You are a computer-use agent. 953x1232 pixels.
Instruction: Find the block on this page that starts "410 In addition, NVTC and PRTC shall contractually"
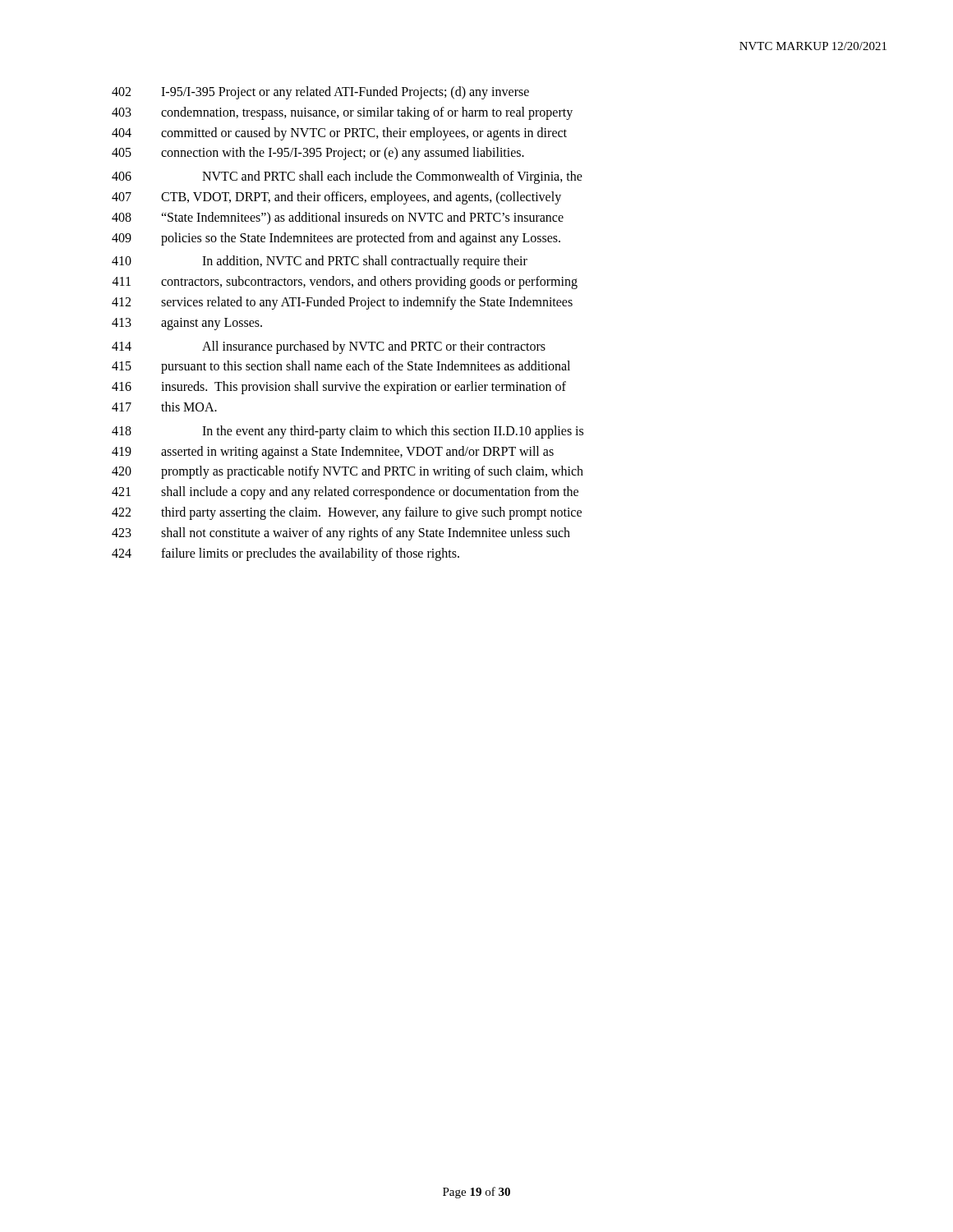[476, 262]
